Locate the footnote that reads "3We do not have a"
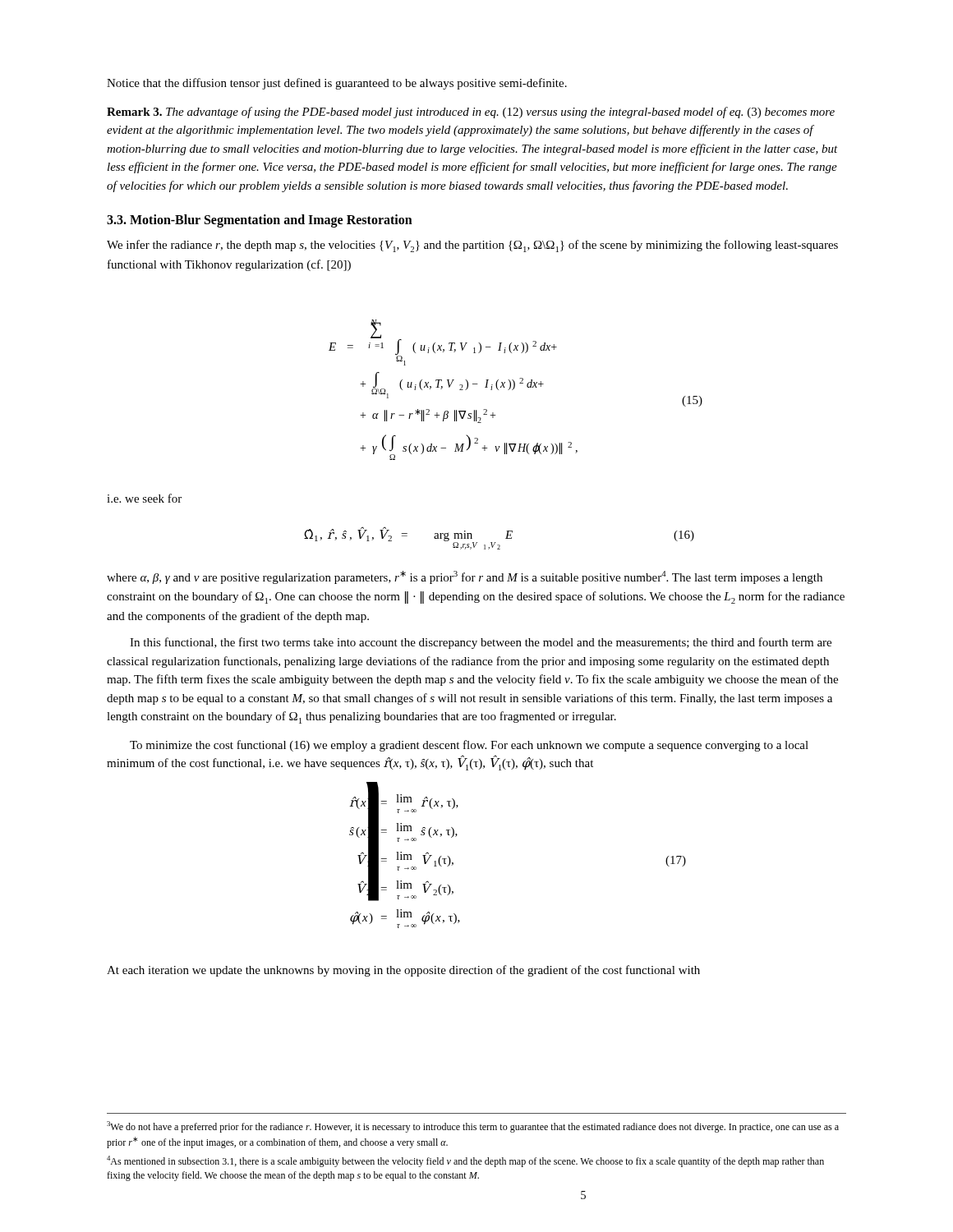953x1232 pixels. tap(473, 1134)
